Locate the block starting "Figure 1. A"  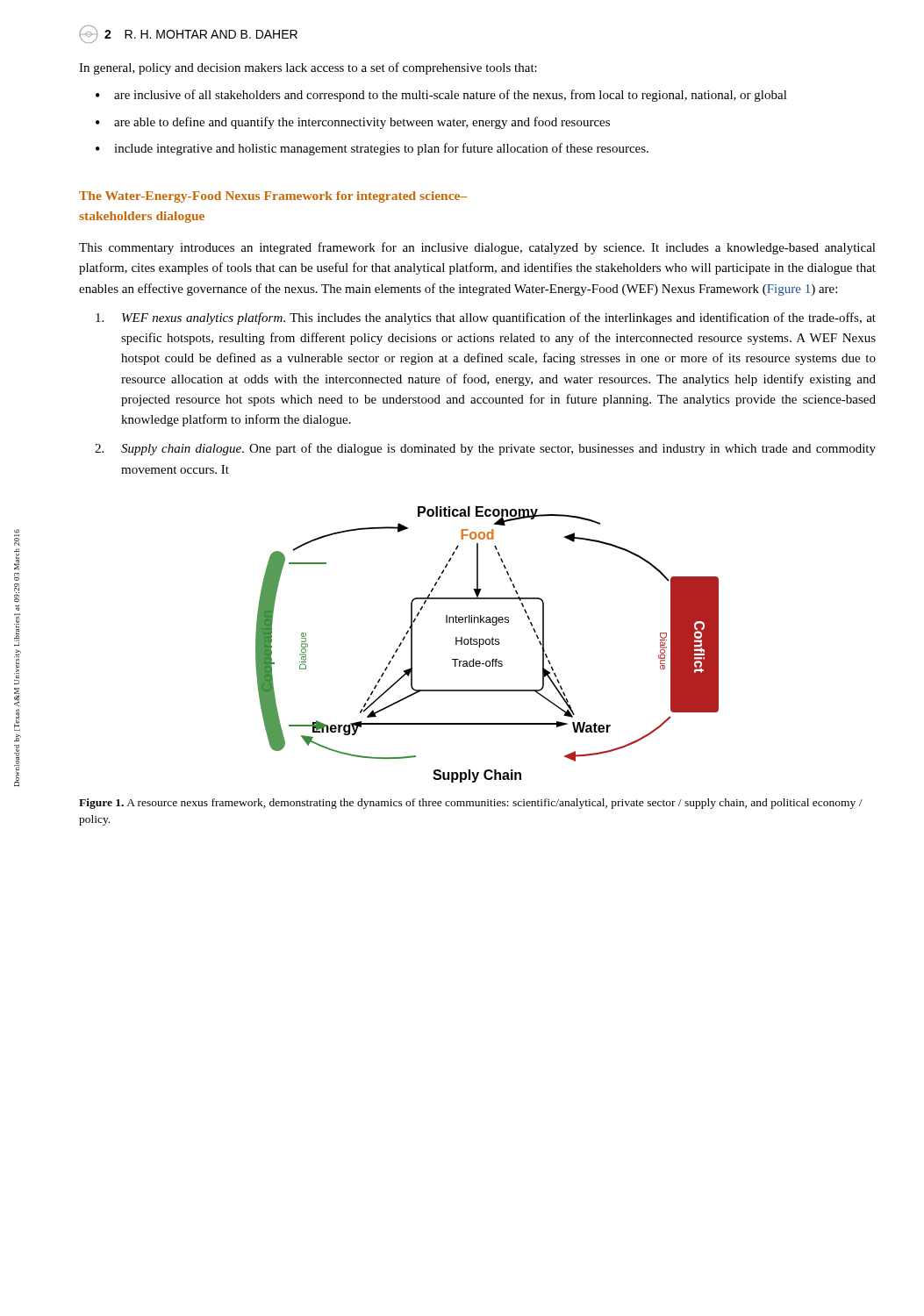pos(471,811)
